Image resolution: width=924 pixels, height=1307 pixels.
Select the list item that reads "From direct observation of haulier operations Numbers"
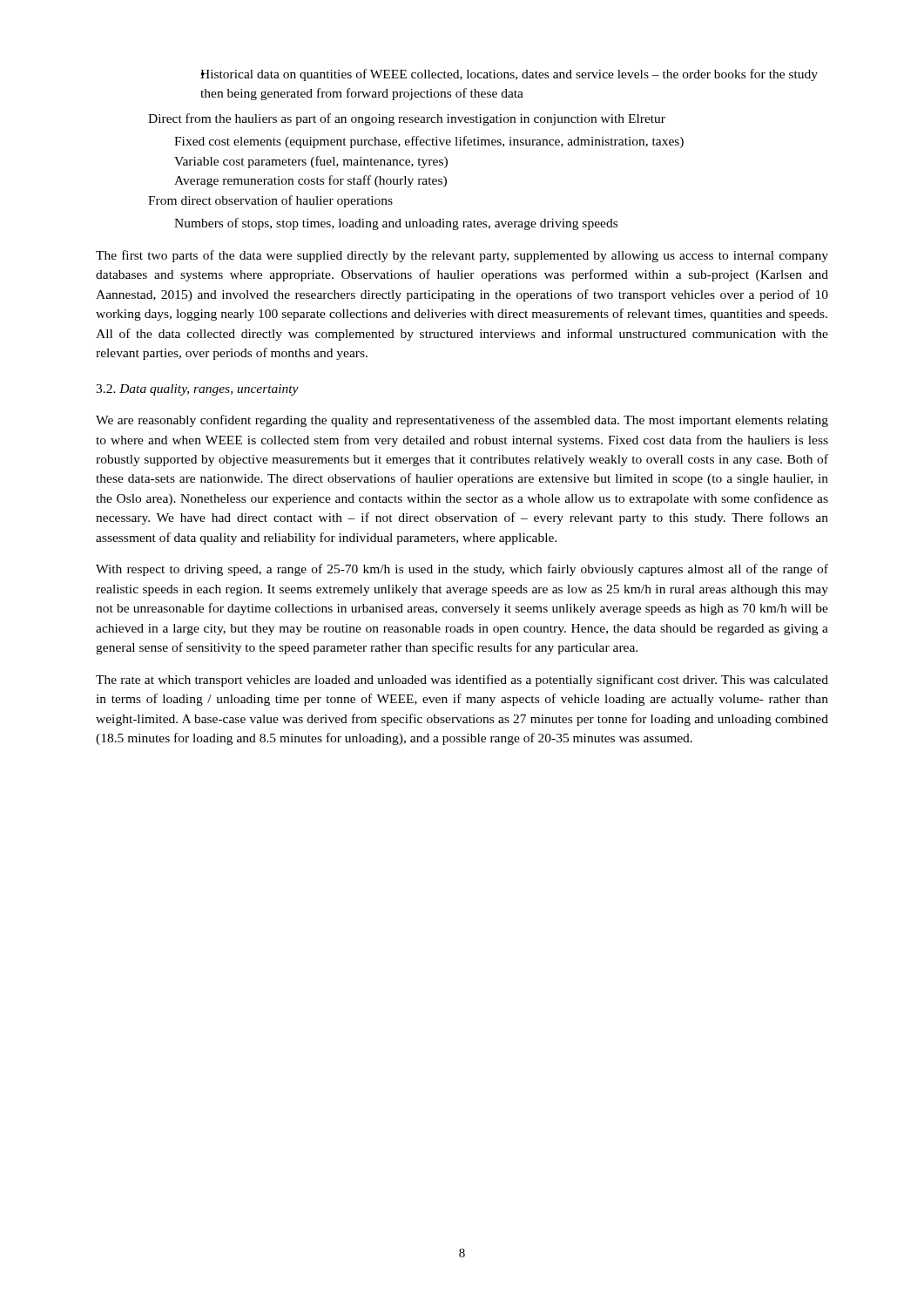tap(488, 212)
